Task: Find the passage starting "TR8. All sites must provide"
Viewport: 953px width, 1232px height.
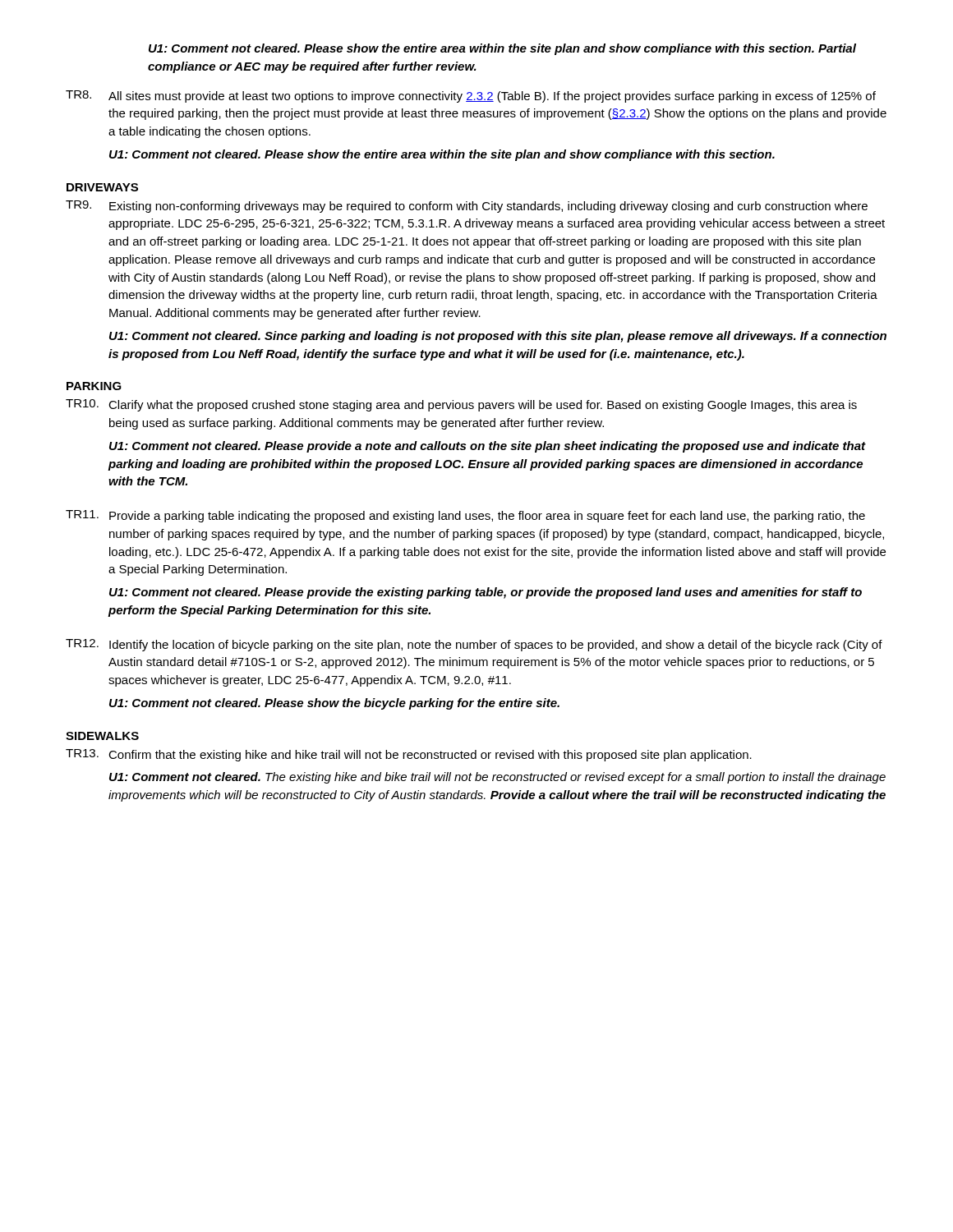Action: coord(476,127)
